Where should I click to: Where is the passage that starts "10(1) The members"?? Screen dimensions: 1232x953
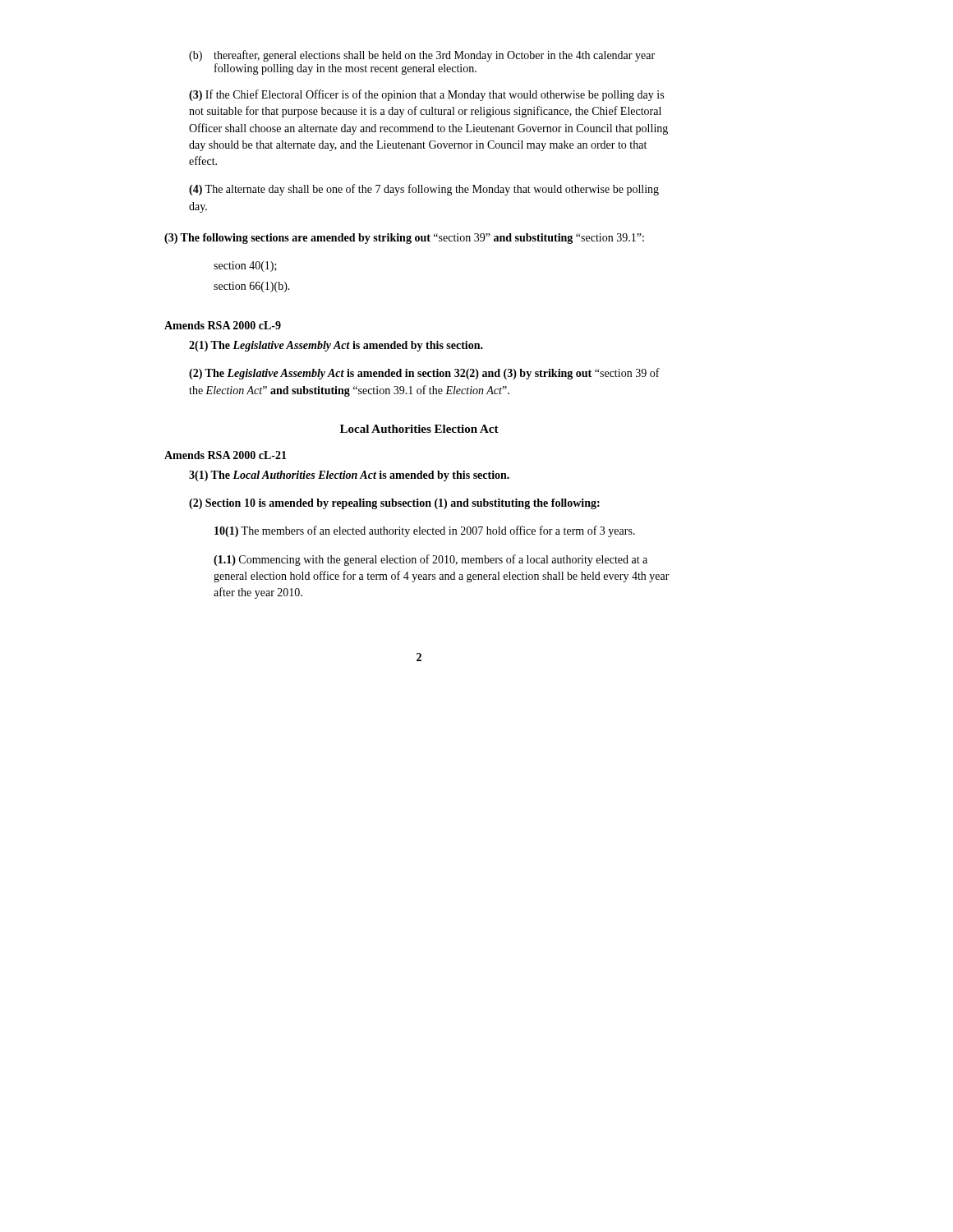pyautogui.click(x=424, y=531)
